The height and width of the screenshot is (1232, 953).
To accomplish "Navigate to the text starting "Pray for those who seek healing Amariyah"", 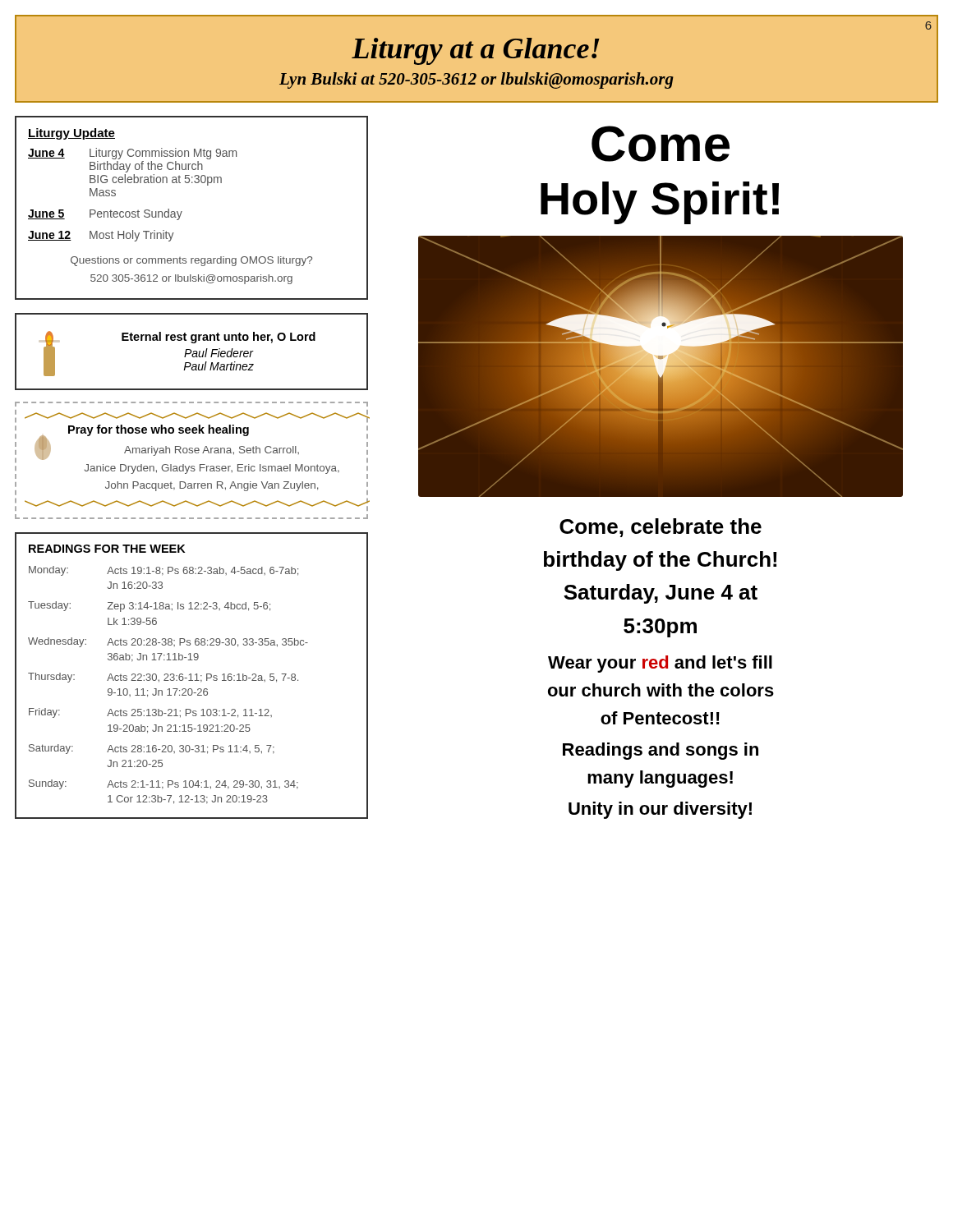I will point(196,460).
